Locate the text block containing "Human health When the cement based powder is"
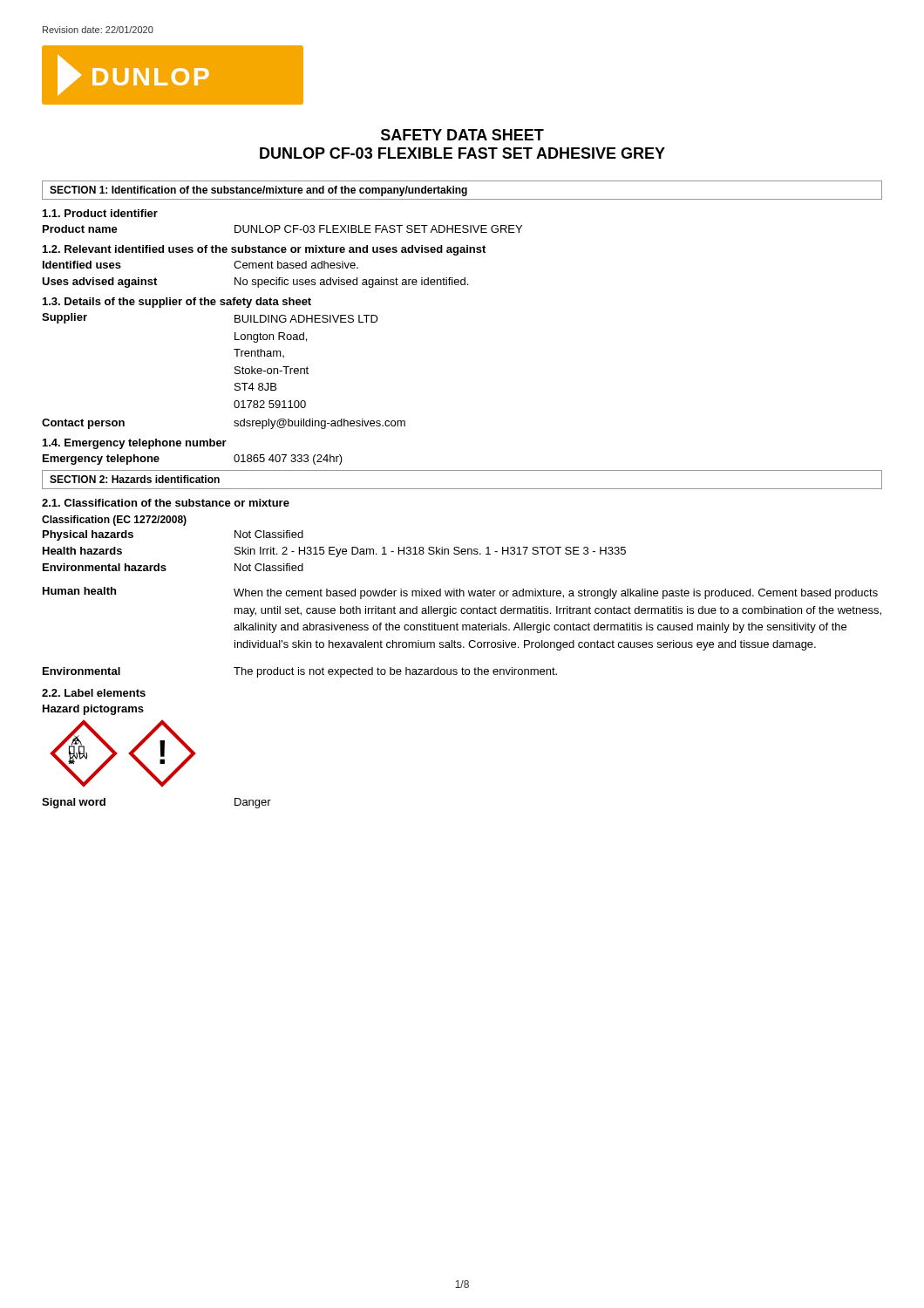 click(462, 618)
